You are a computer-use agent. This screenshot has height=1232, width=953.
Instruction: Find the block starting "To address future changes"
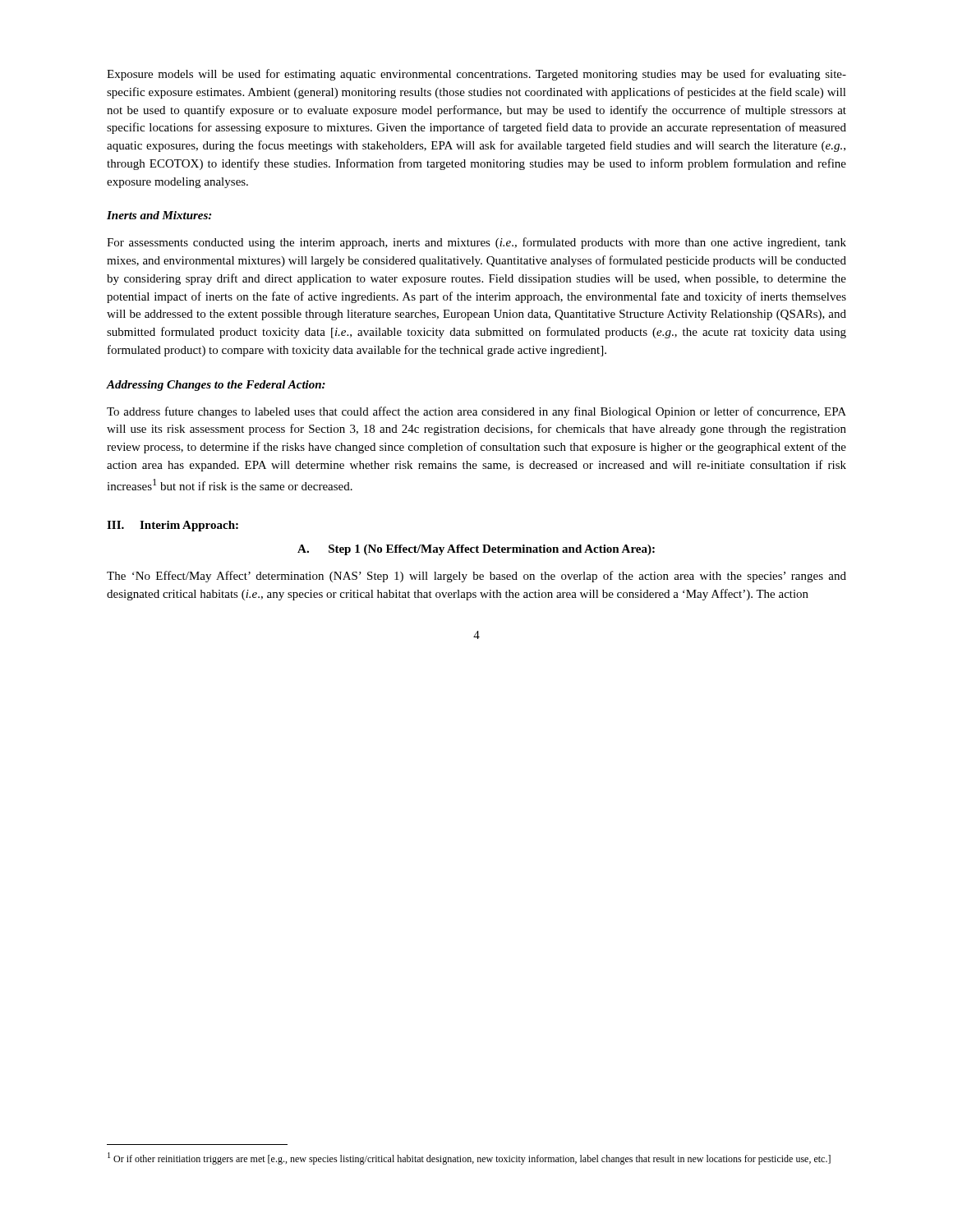point(476,449)
